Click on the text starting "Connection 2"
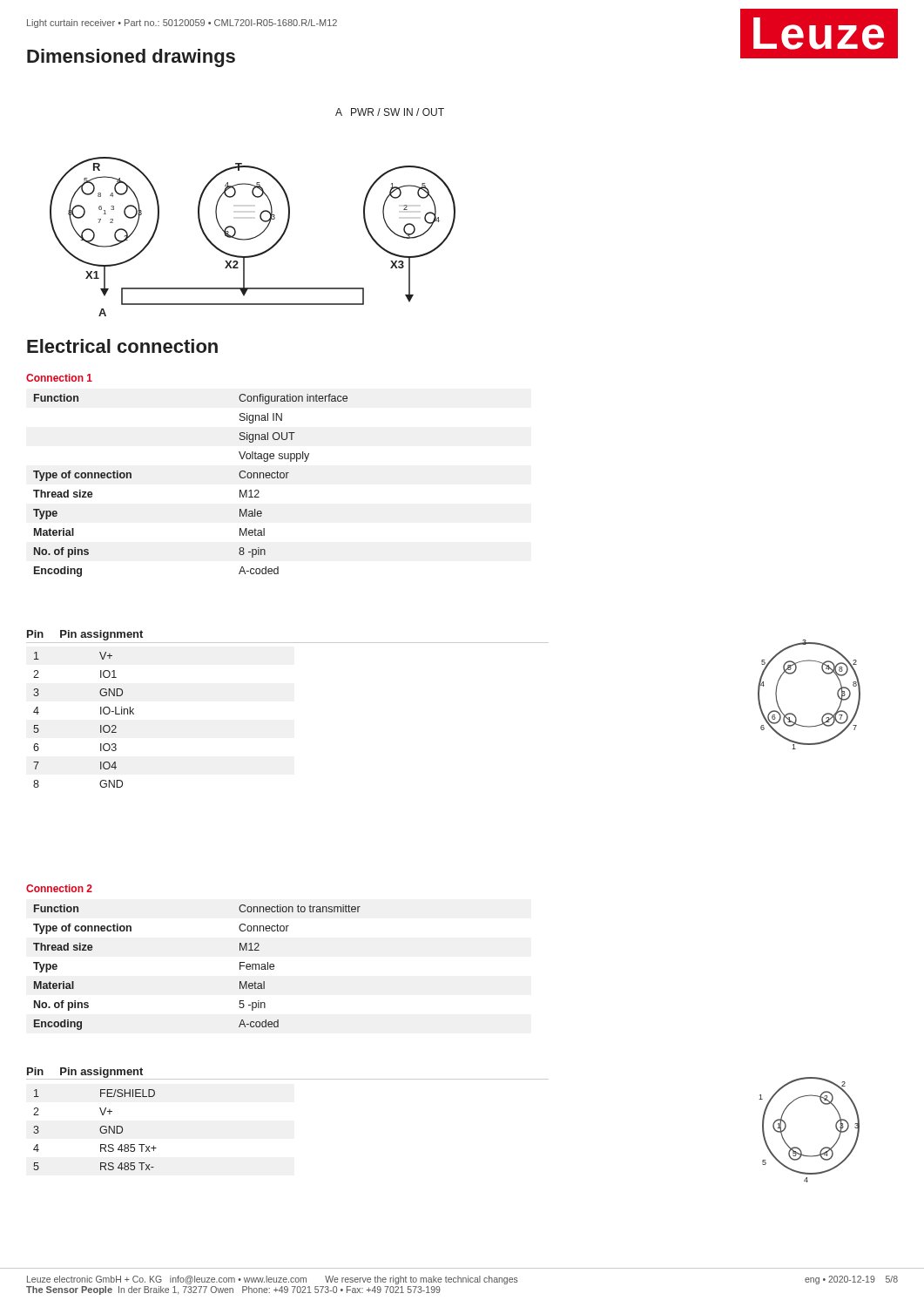 tap(59, 889)
